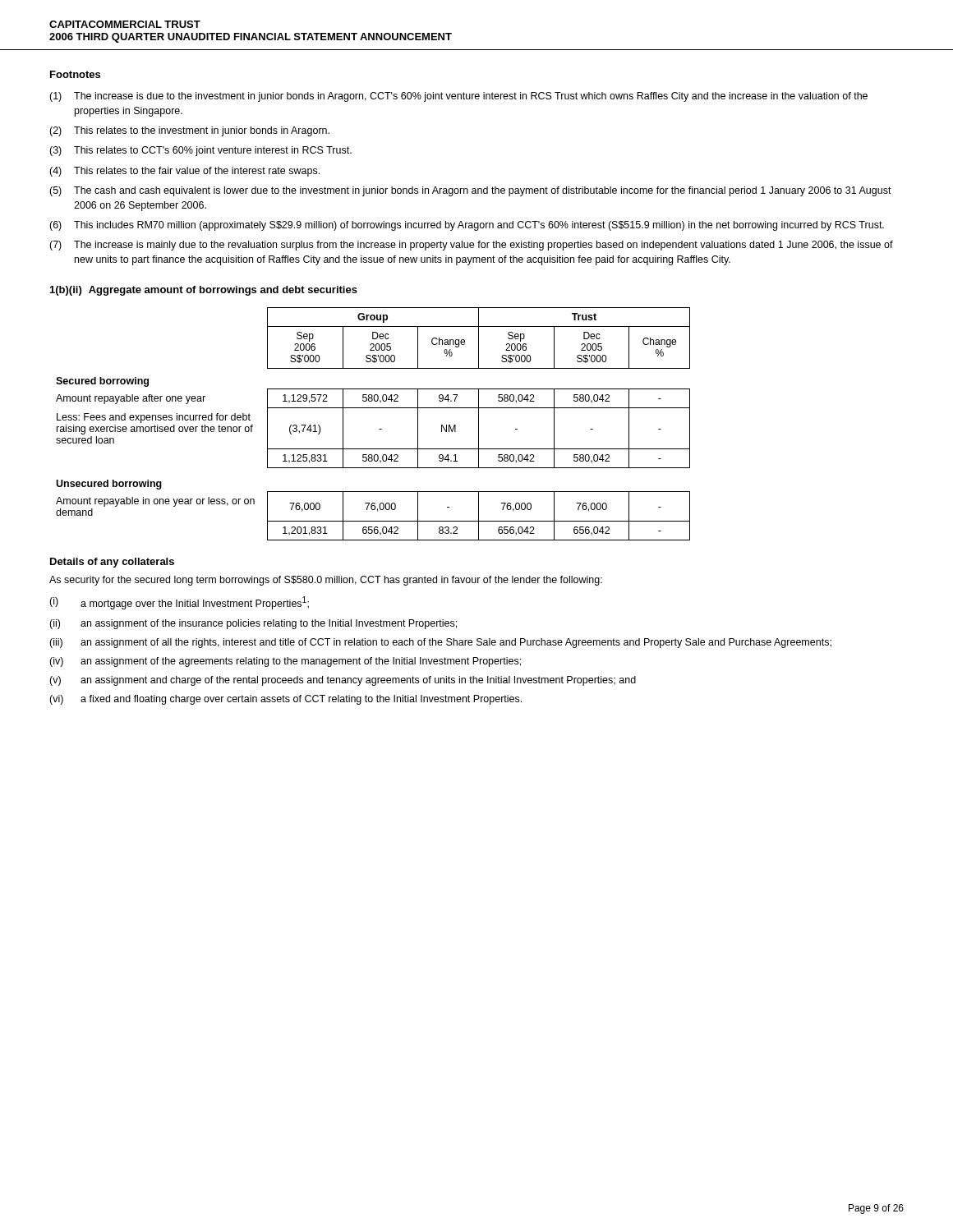Locate the element starting "Details of any collaterals"

[x=112, y=562]
